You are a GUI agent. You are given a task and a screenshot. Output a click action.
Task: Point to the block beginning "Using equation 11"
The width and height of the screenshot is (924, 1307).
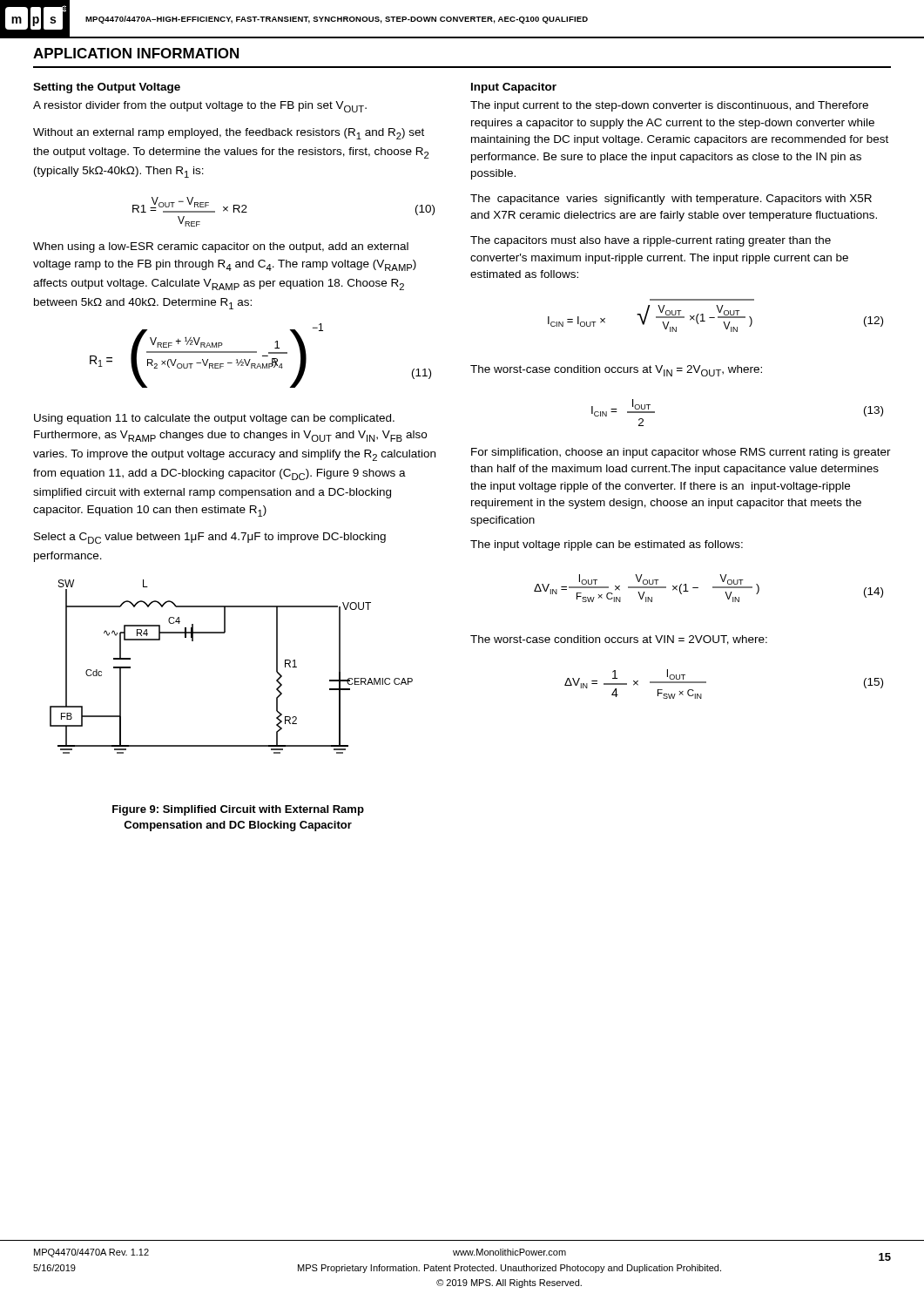pos(238,465)
